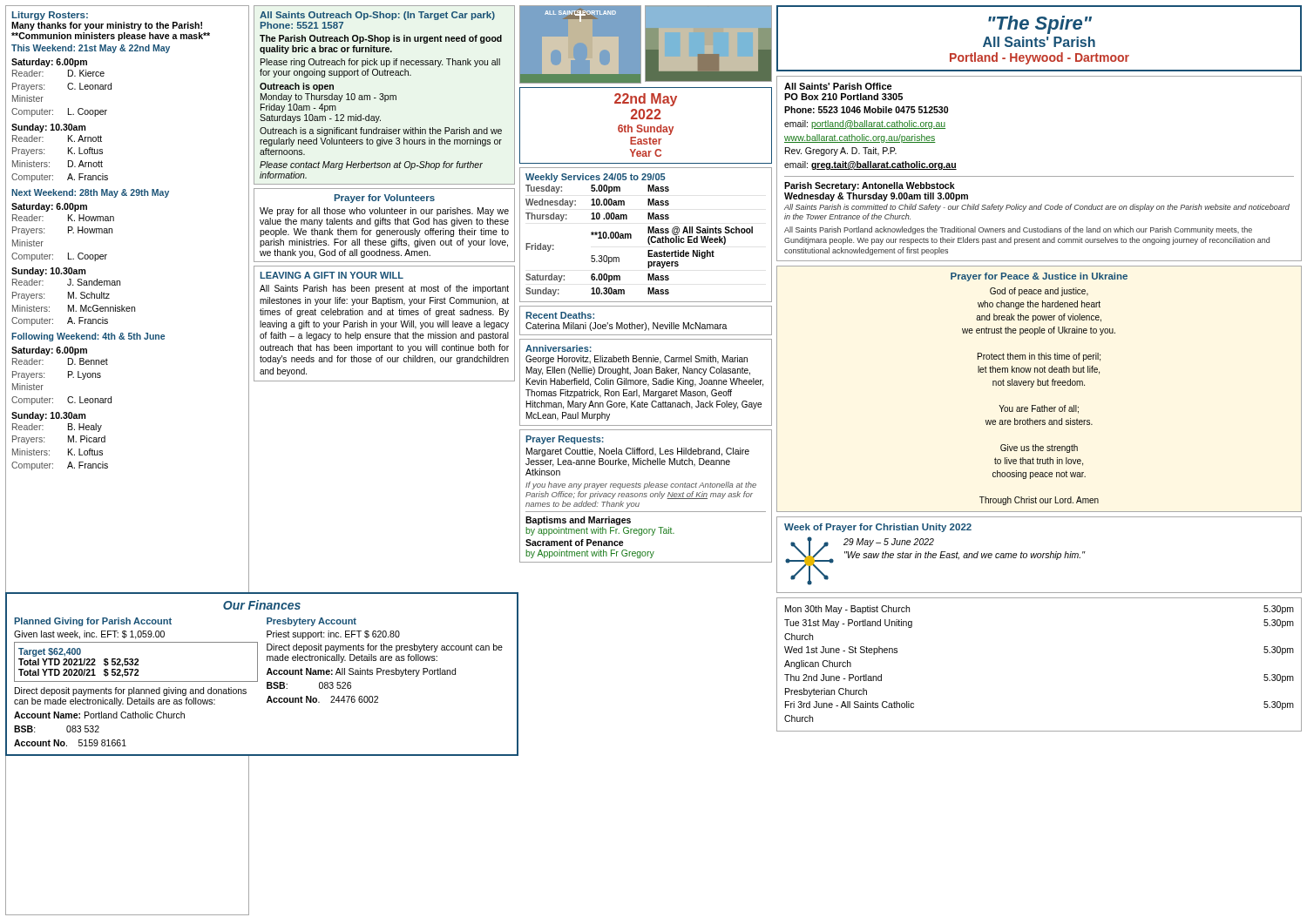Screen dimensions: 924x1307
Task: Select the section header that says "All Saints Outreach Op-Shop: (In Target"
Action: pyautogui.click(x=377, y=20)
